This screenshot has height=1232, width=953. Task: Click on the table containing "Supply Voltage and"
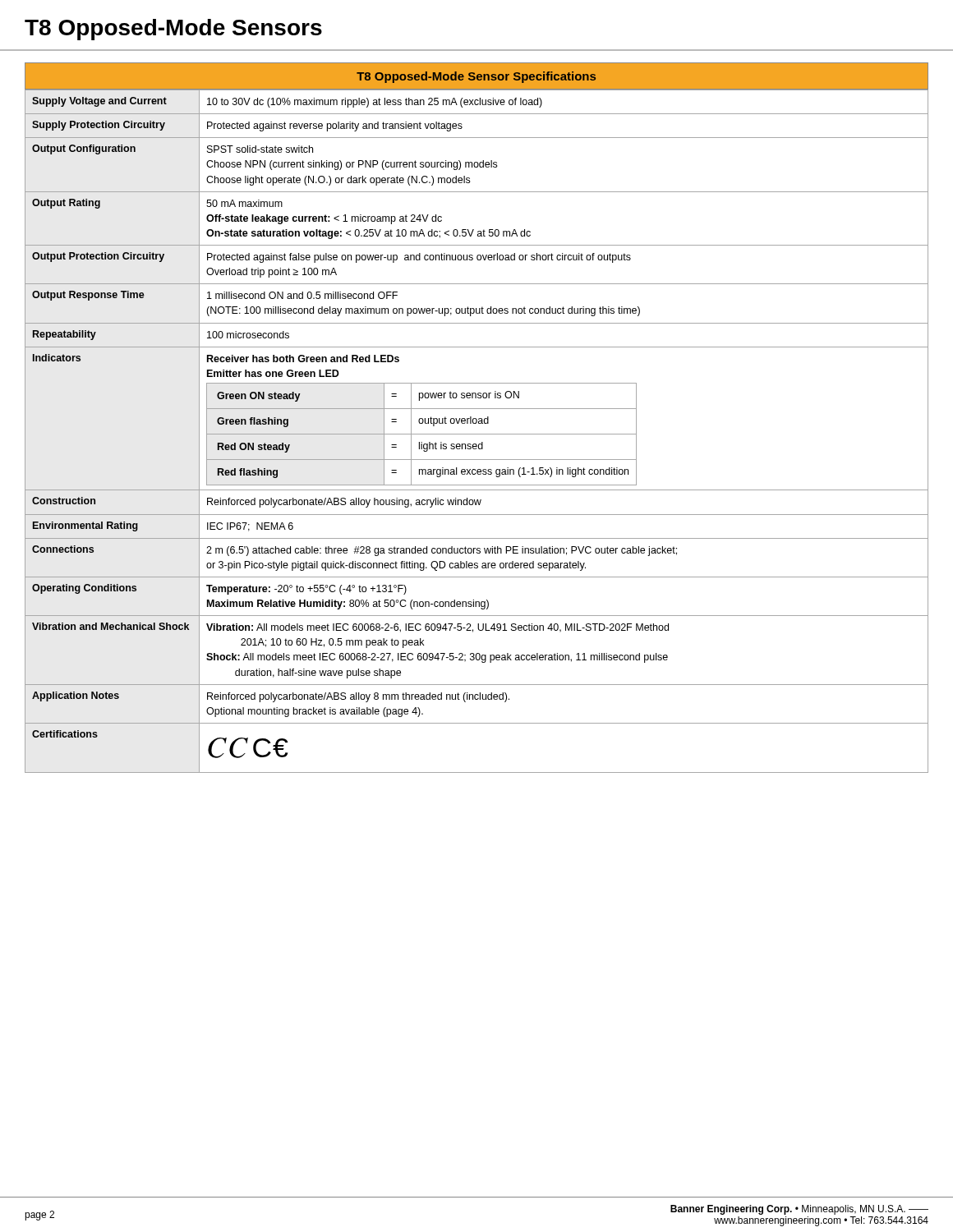point(476,418)
